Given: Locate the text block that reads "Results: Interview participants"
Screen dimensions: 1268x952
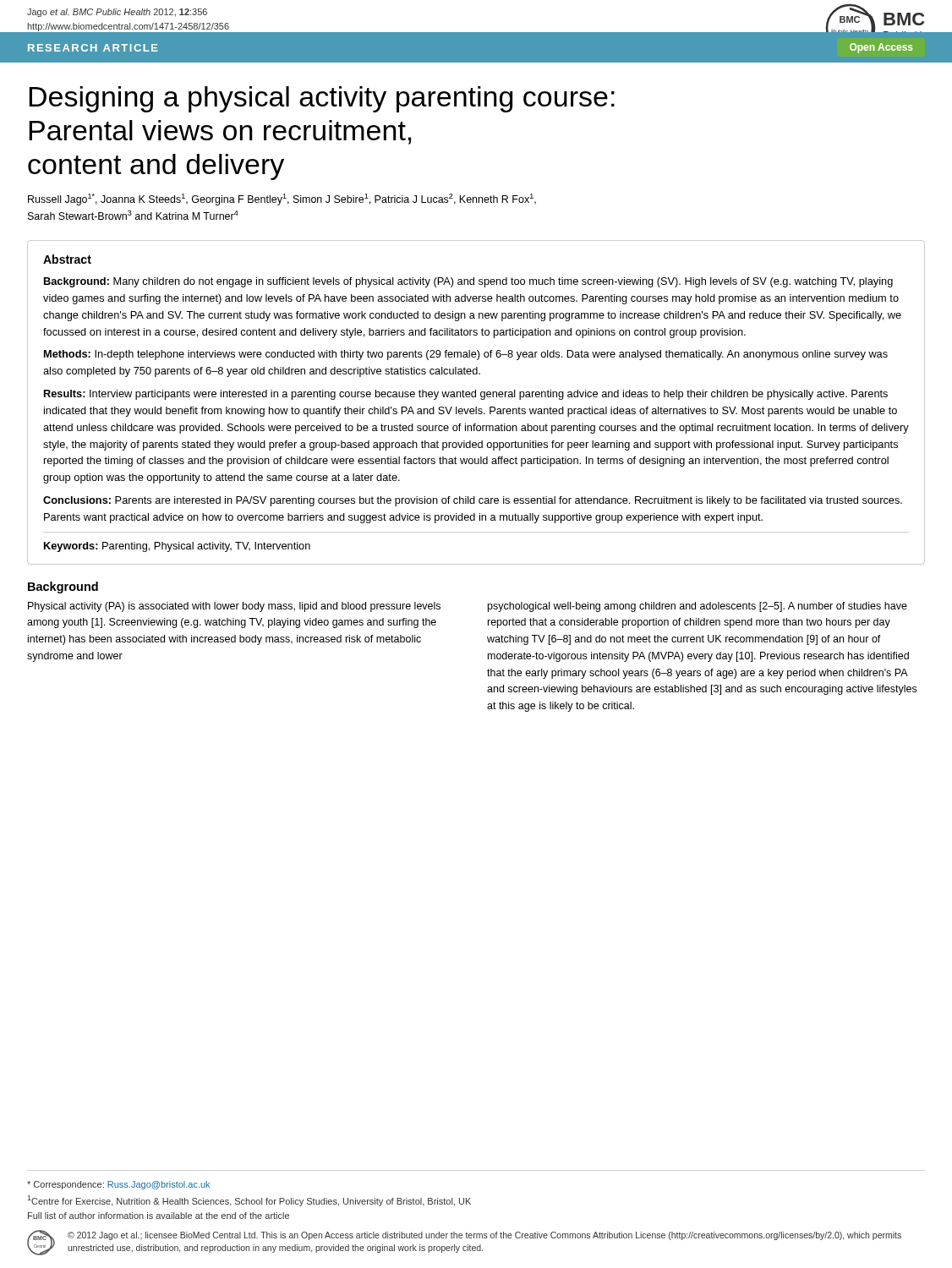Looking at the screenshot, I should click(476, 435).
